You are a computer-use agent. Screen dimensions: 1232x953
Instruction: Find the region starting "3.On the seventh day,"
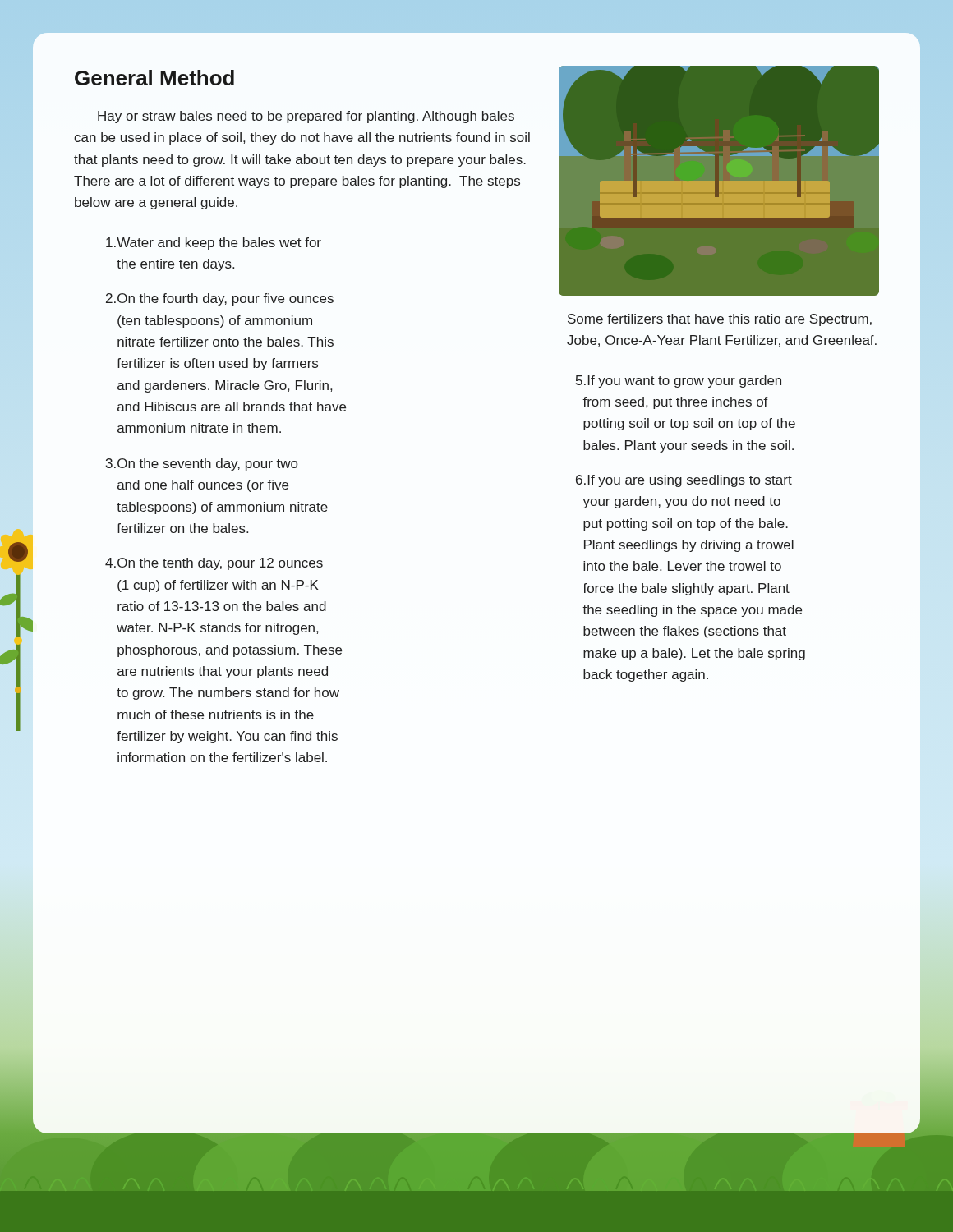coord(217,496)
